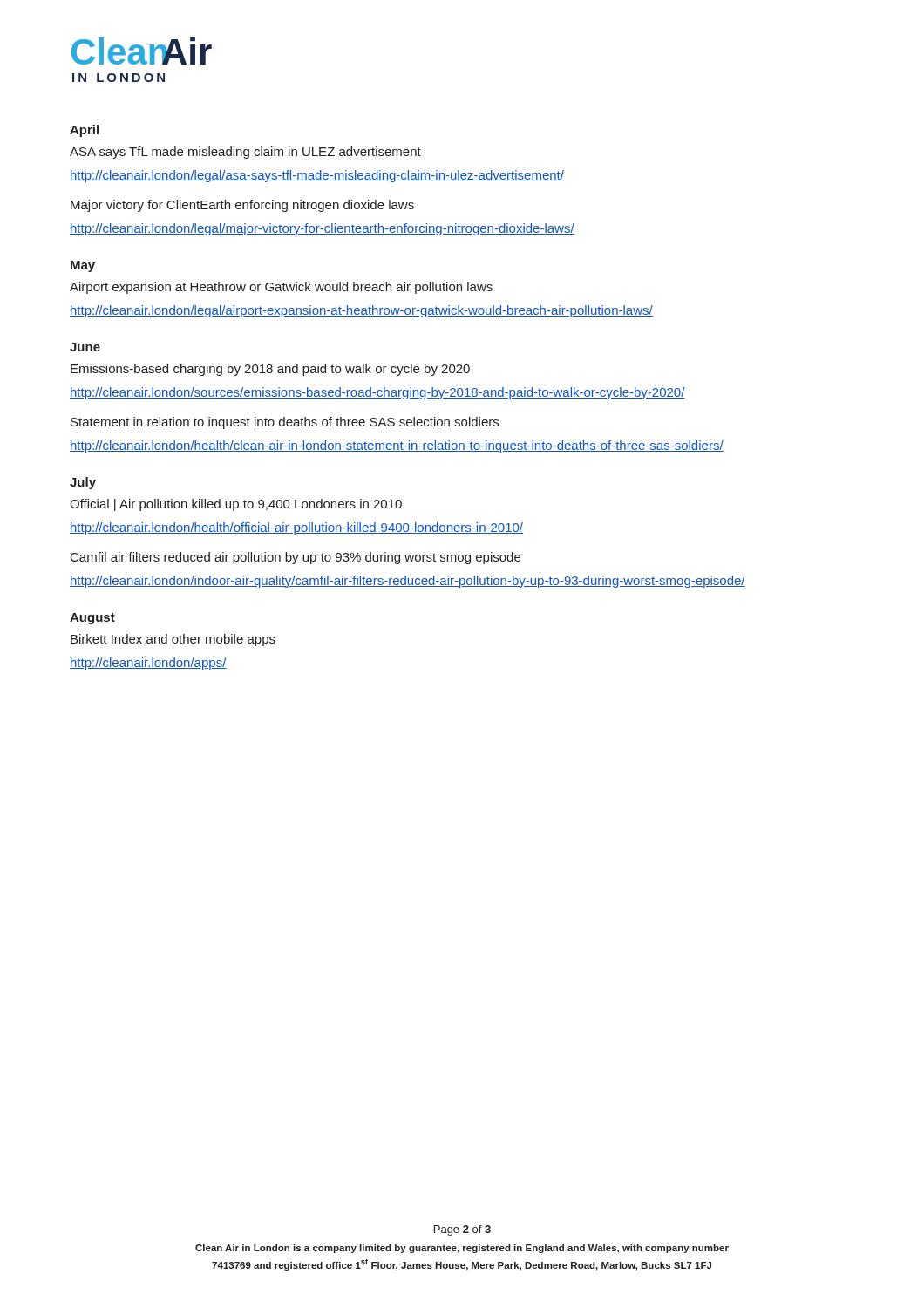The image size is (924, 1308).
Task: Locate the block of text that opens with "Emissions-based charging by"
Action: tap(270, 368)
